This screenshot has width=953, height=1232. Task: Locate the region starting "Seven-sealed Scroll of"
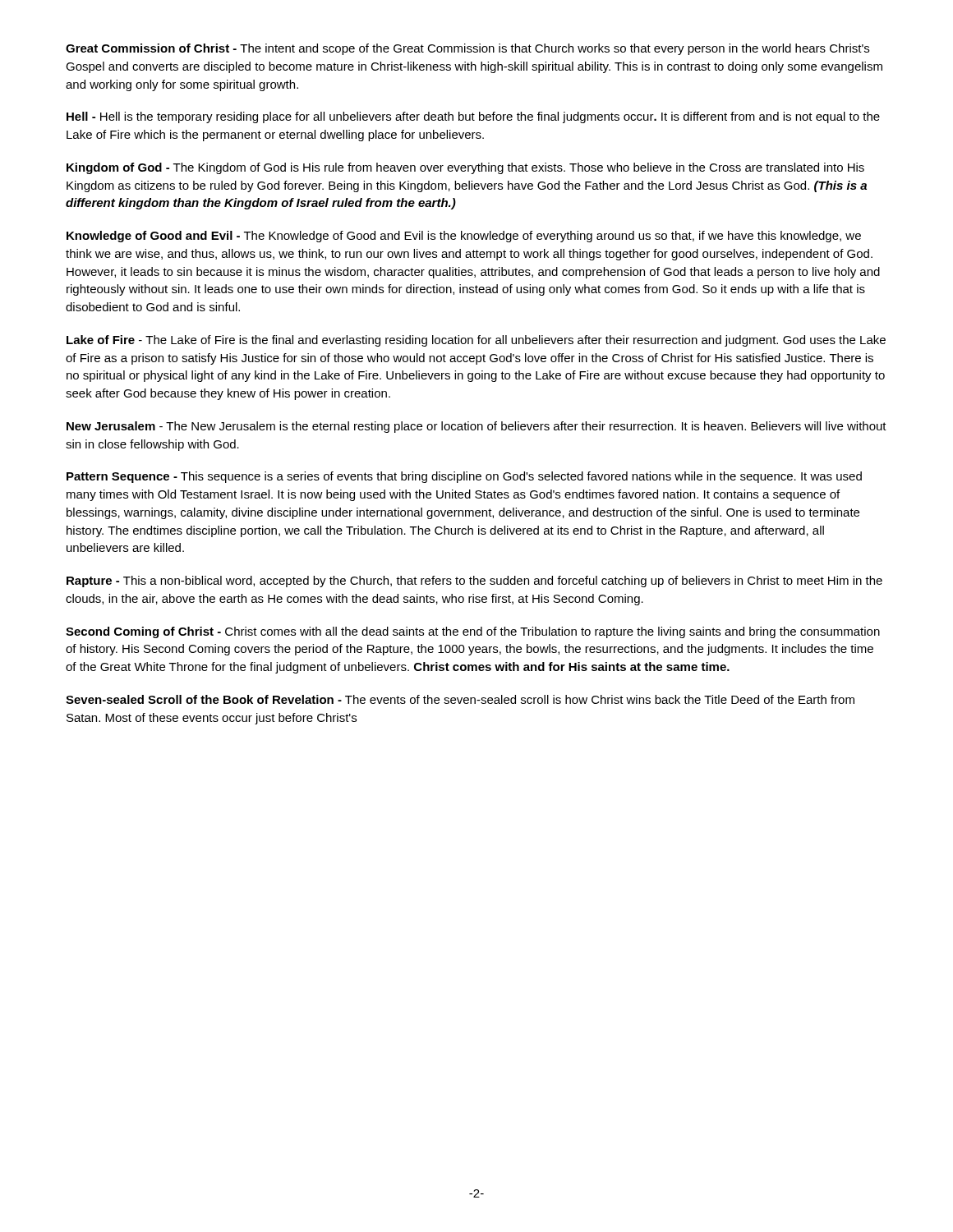460,708
